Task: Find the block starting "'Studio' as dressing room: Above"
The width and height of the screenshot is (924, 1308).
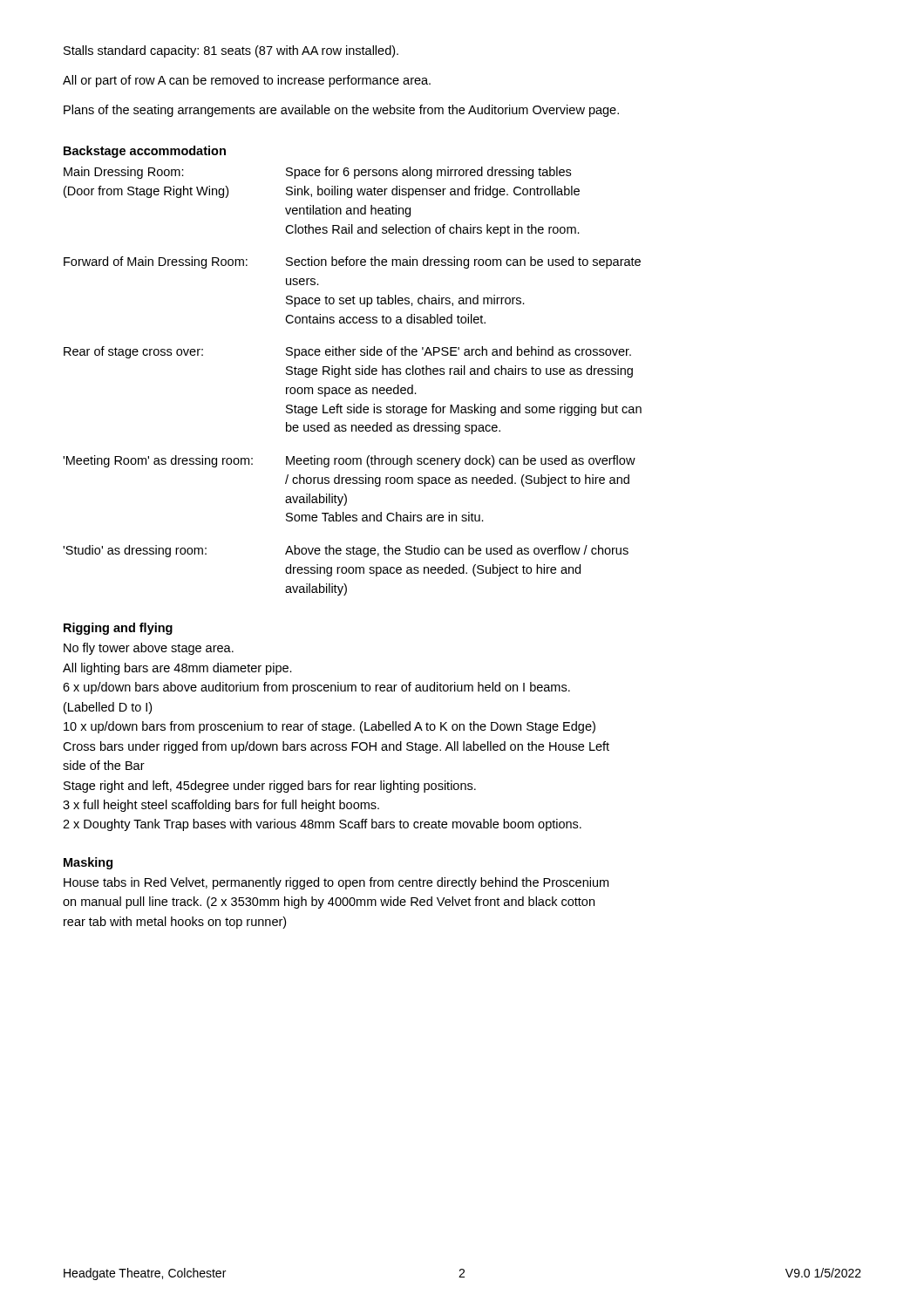Action: coord(462,570)
